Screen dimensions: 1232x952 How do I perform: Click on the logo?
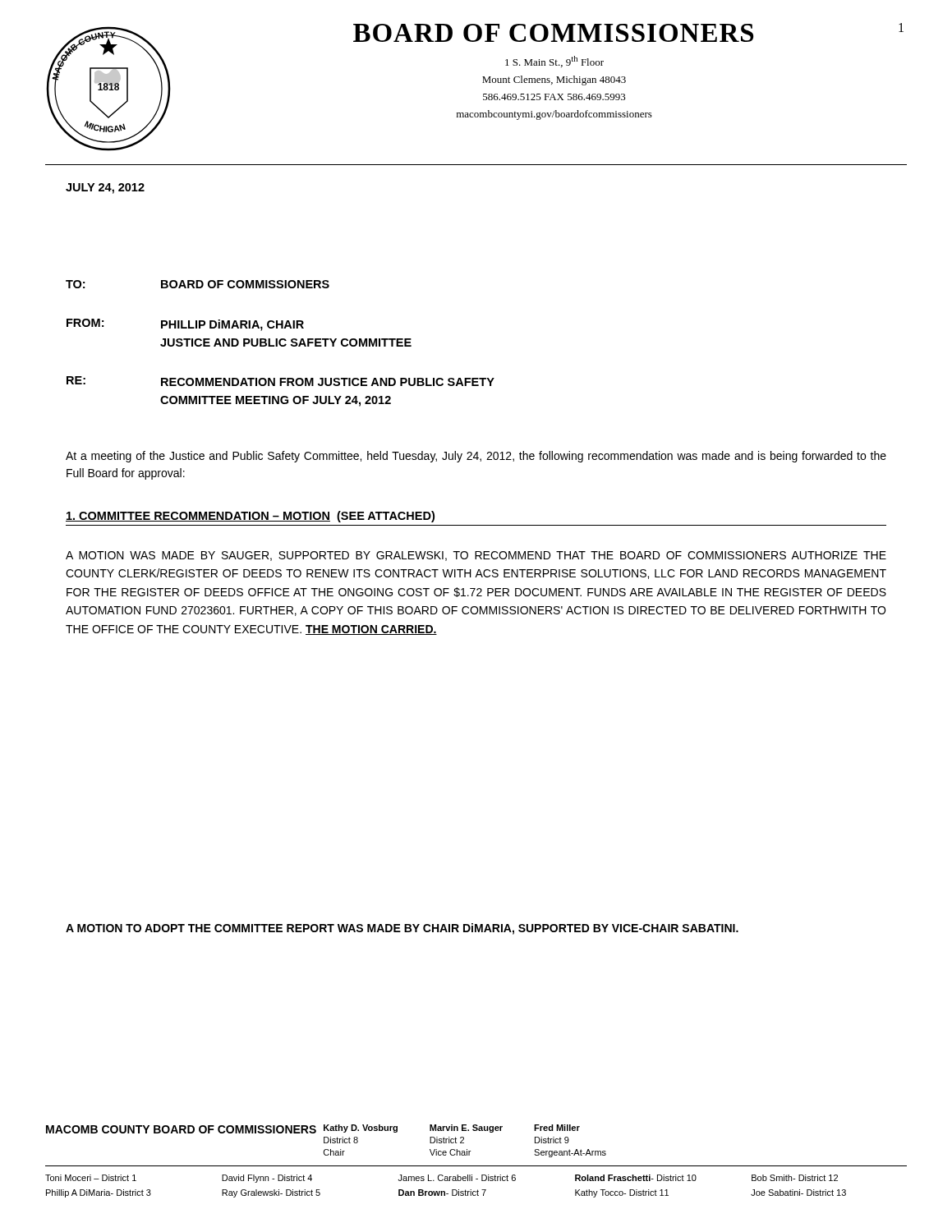point(109,91)
